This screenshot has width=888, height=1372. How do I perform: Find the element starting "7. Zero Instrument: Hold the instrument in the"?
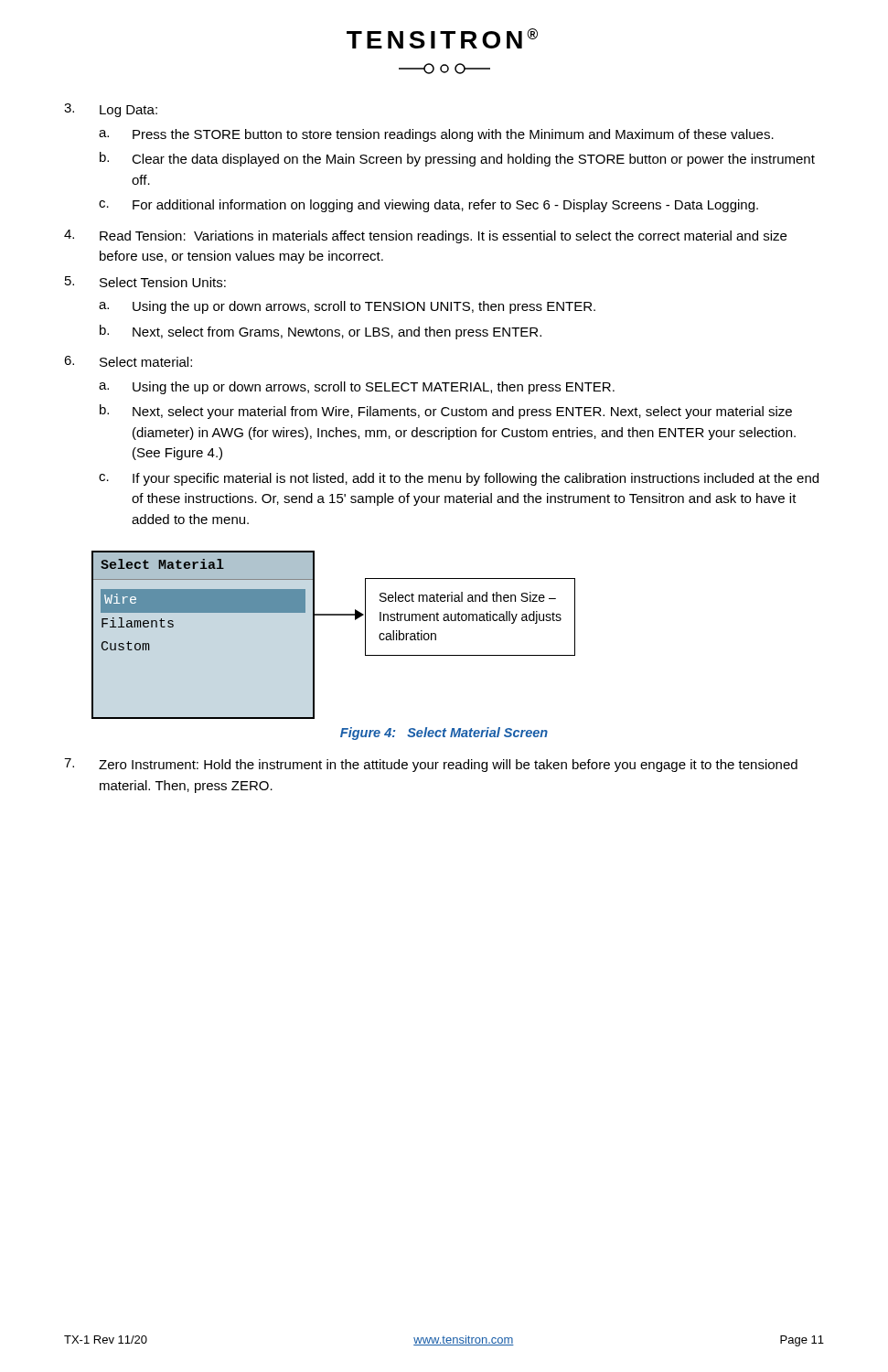444,775
